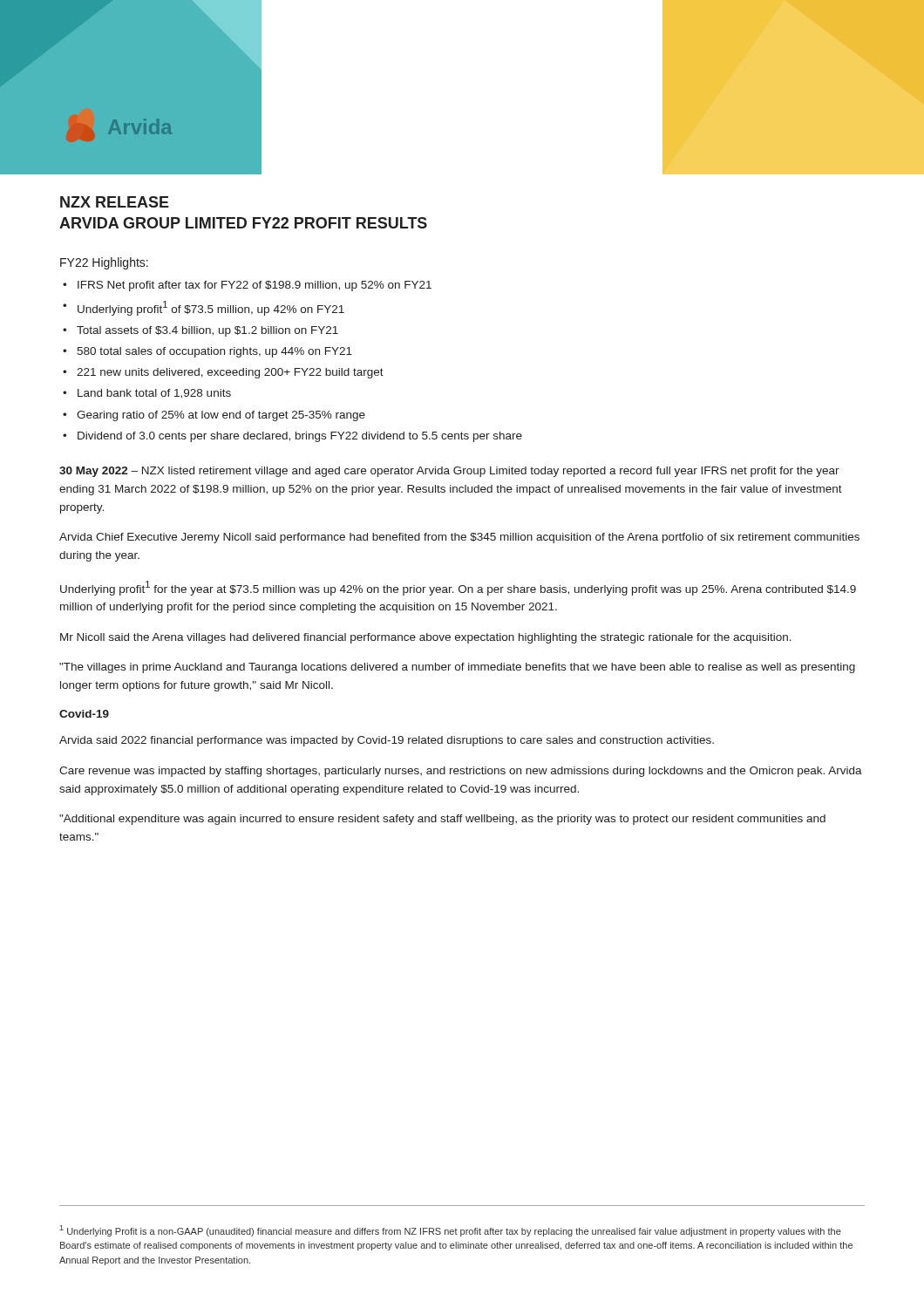Point to the block beginning ""The villages in prime"

pyautogui.click(x=457, y=676)
